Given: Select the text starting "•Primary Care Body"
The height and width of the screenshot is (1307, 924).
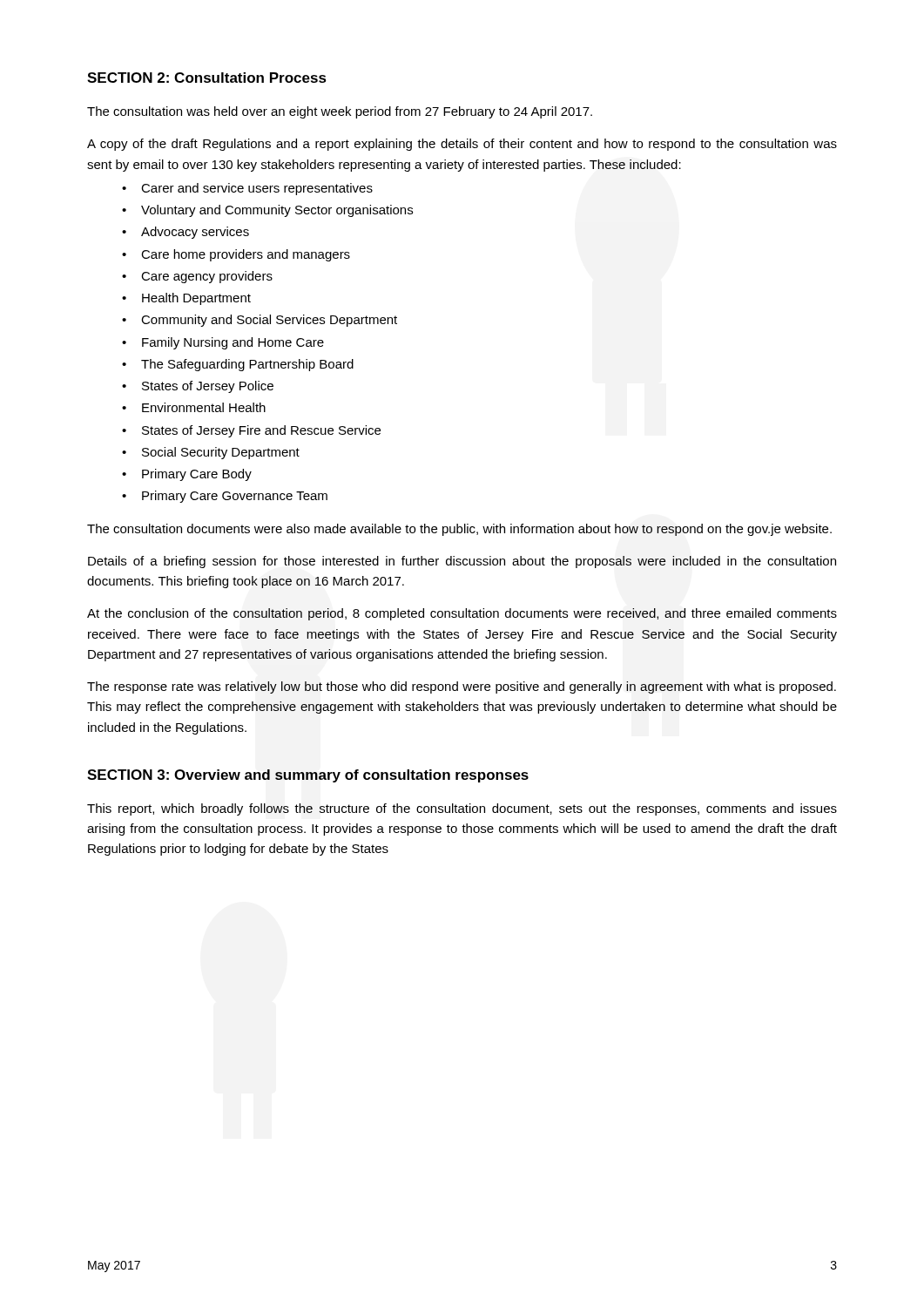Looking at the screenshot, I should [187, 474].
